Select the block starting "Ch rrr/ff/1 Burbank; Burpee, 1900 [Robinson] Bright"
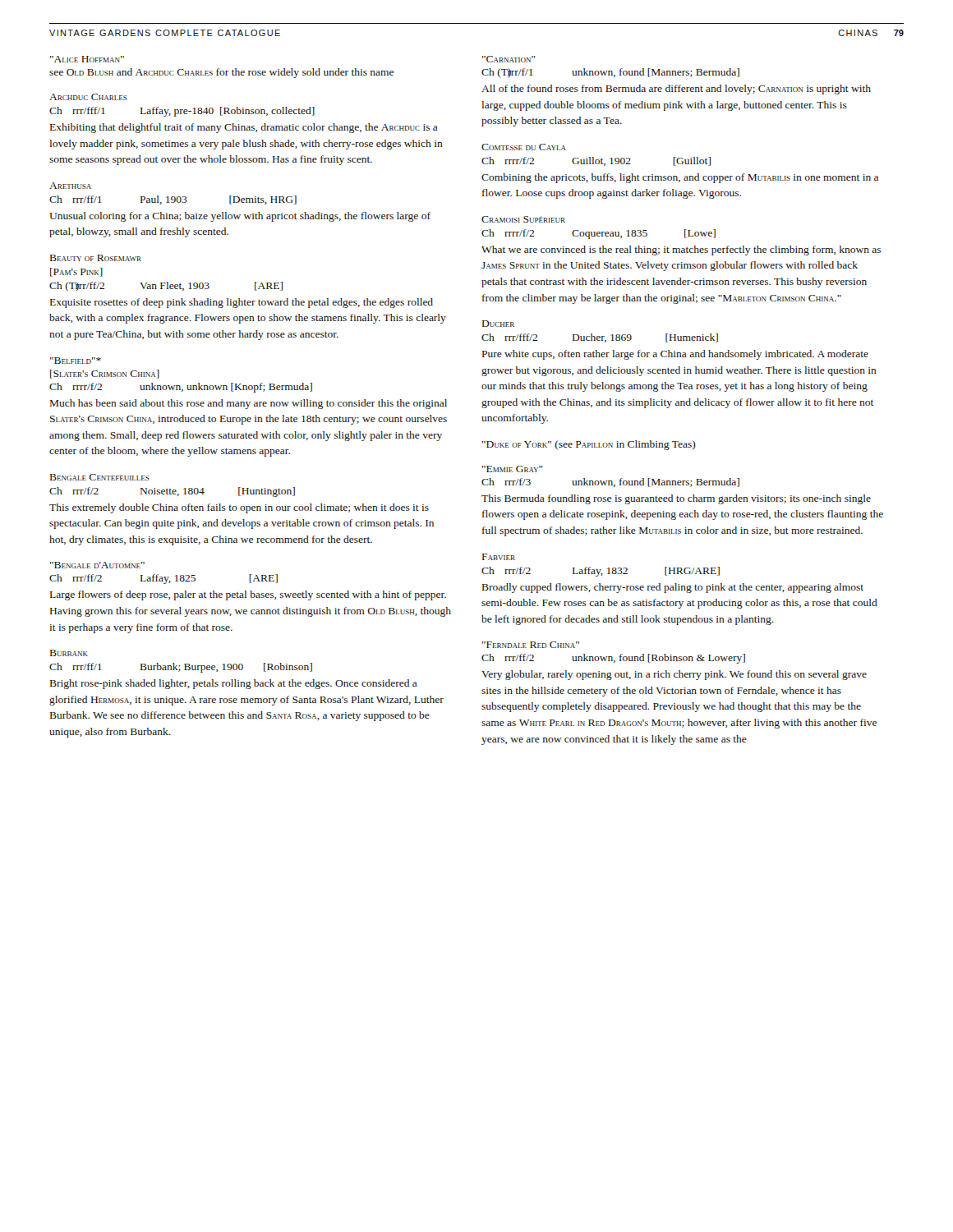 251,700
